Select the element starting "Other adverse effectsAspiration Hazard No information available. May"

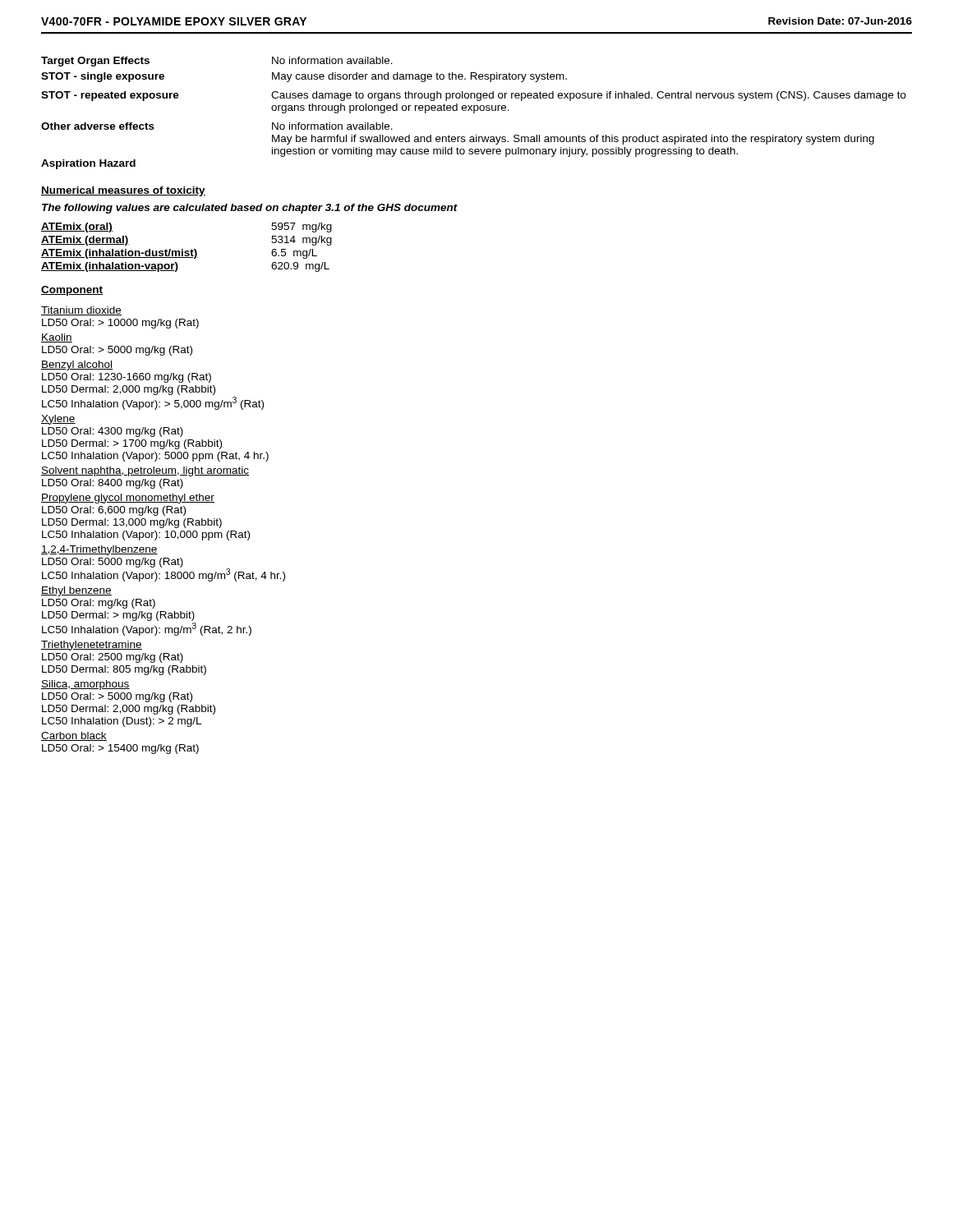pyautogui.click(x=476, y=145)
